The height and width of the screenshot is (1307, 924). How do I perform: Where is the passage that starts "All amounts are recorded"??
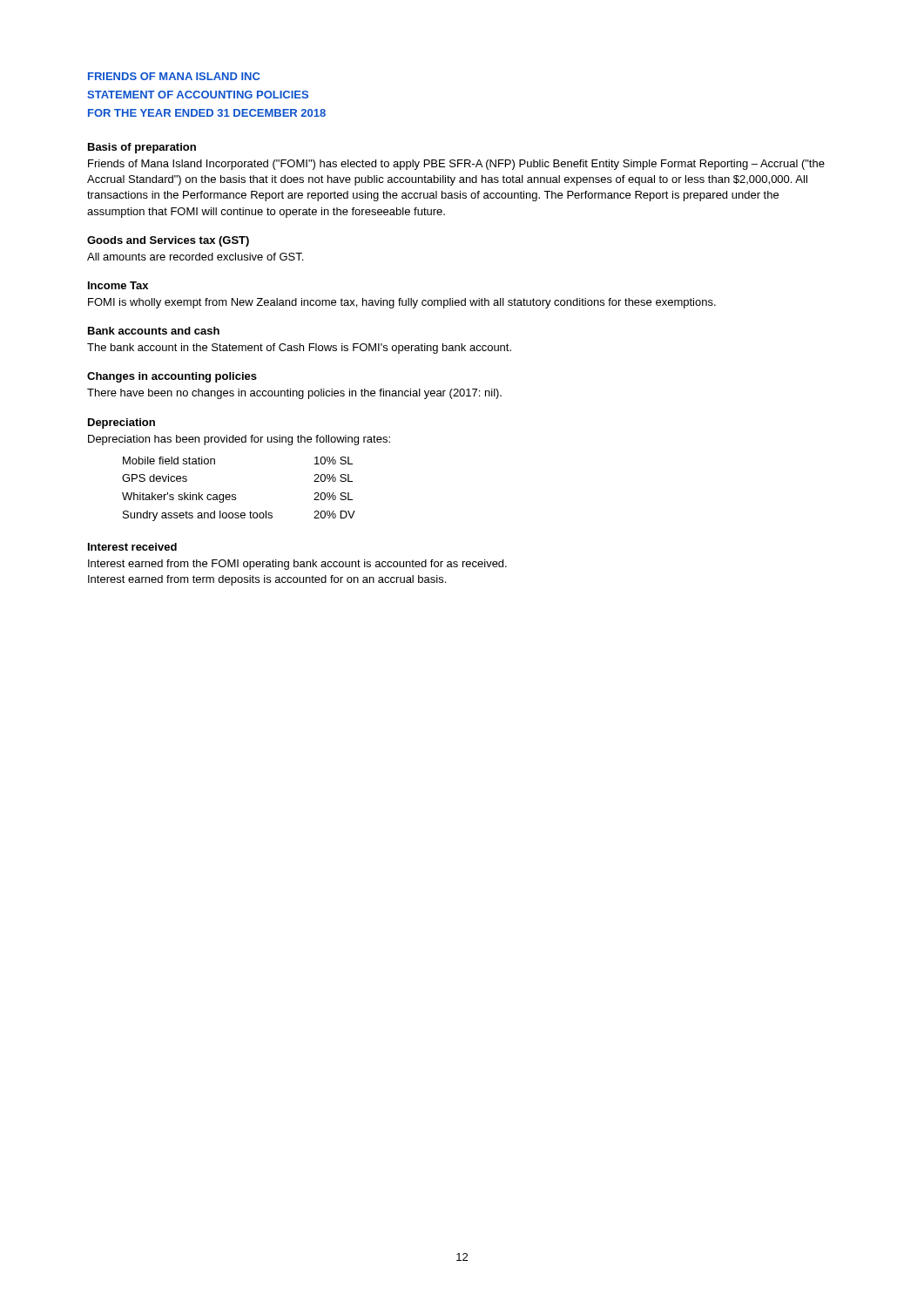tap(196, 256)
